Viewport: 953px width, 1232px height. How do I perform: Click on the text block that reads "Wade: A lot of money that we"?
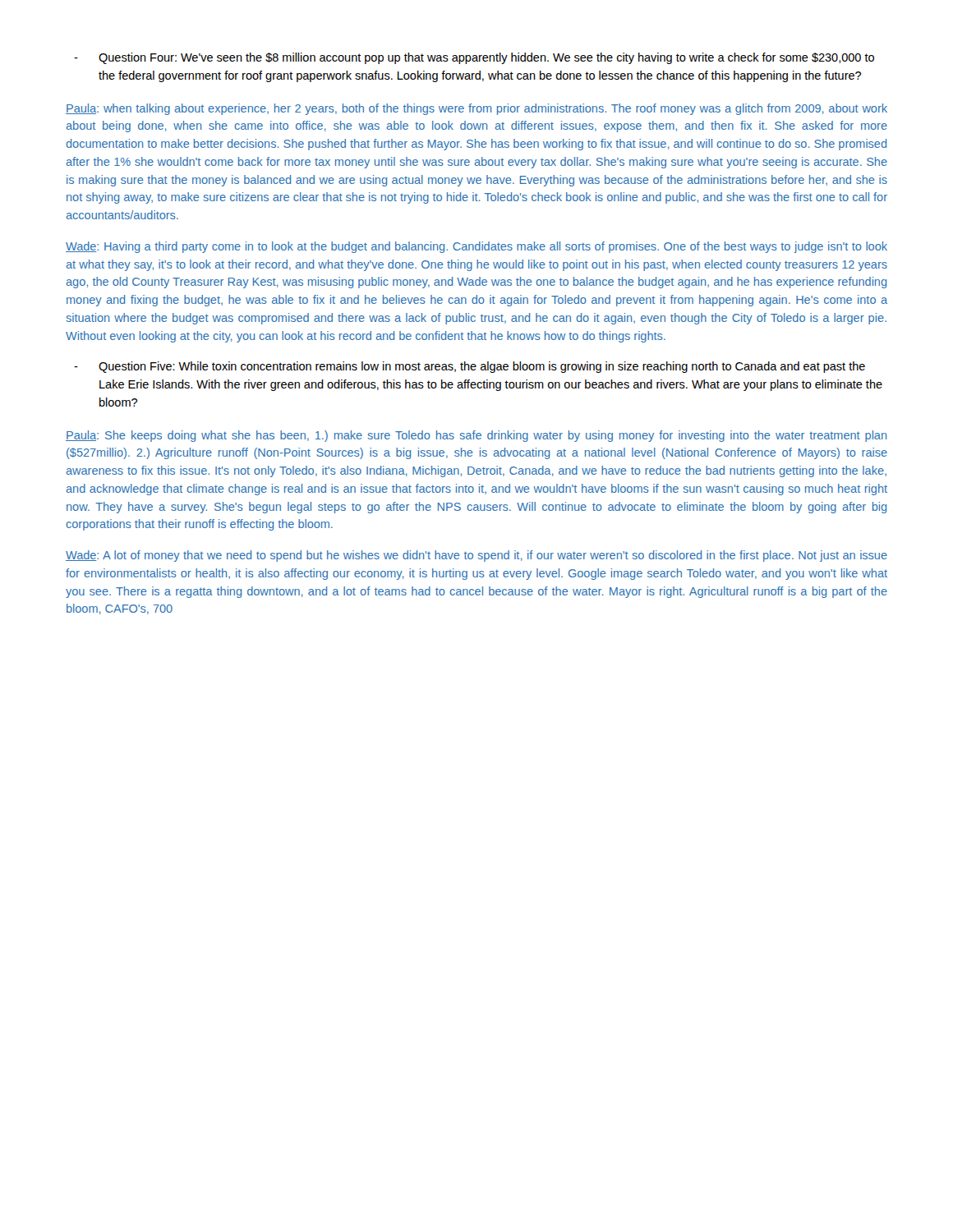(x=476, y=582)
